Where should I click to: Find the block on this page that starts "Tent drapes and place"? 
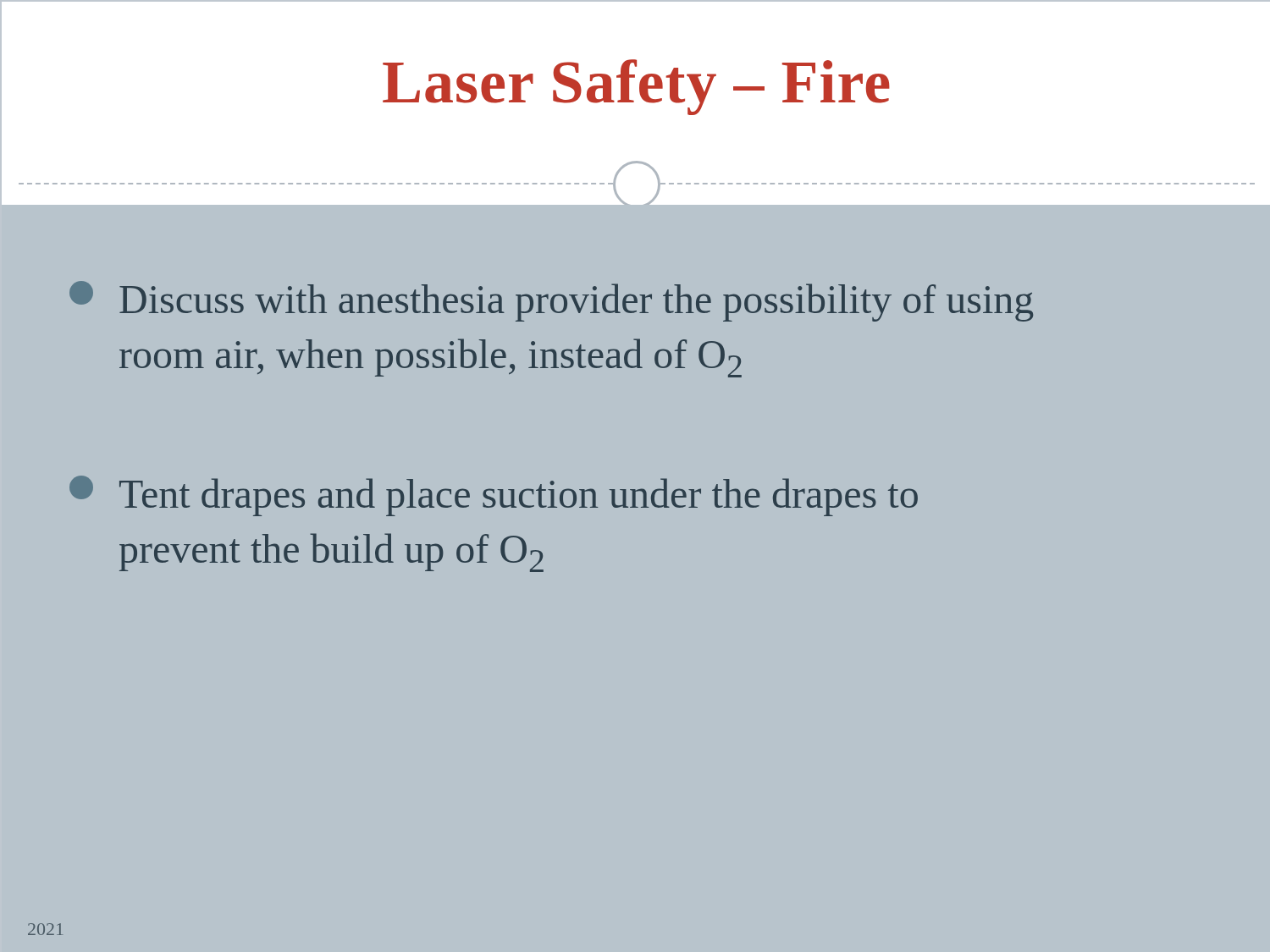coord(494,525)
